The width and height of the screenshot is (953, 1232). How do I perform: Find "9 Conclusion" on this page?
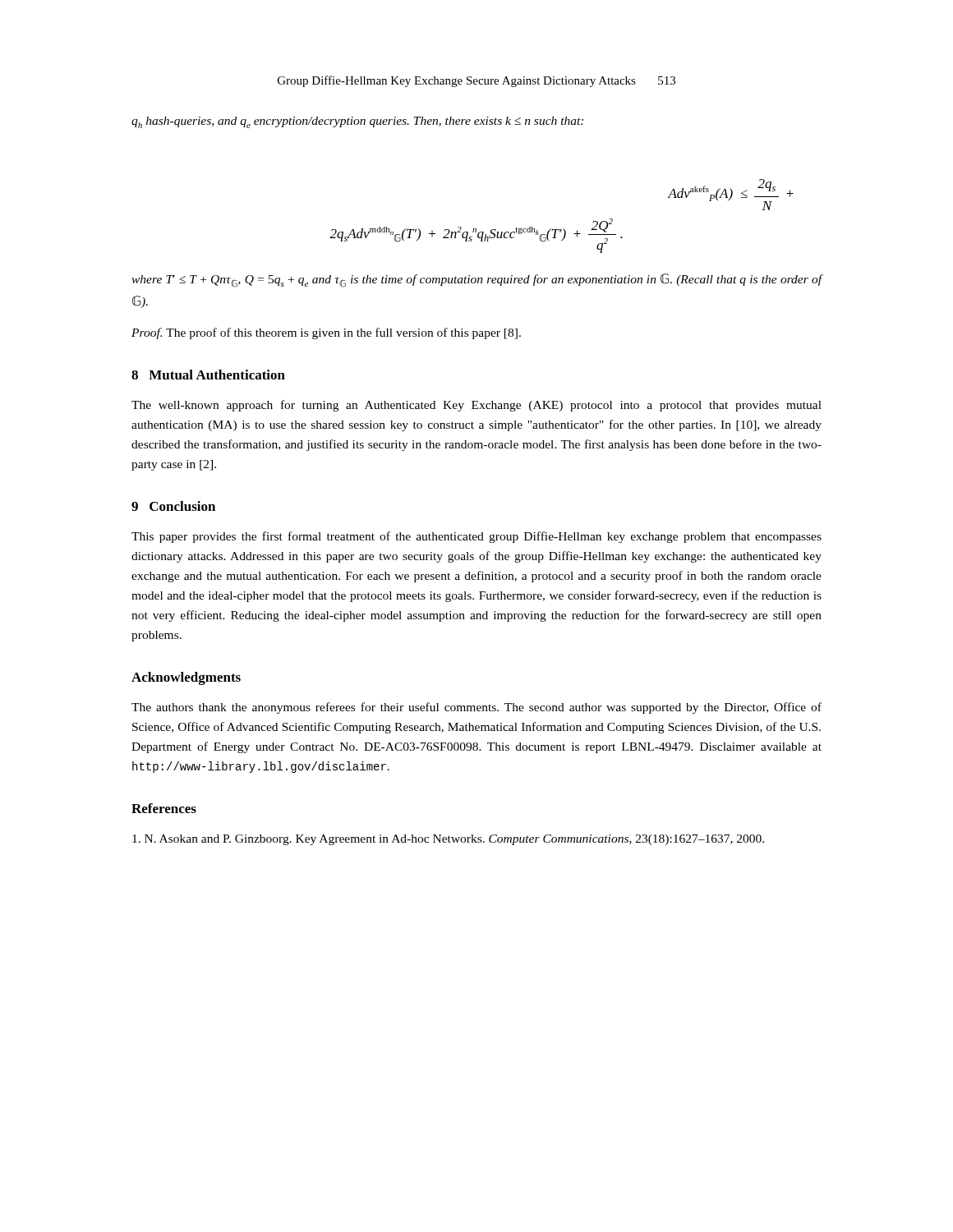pos(174,506)
